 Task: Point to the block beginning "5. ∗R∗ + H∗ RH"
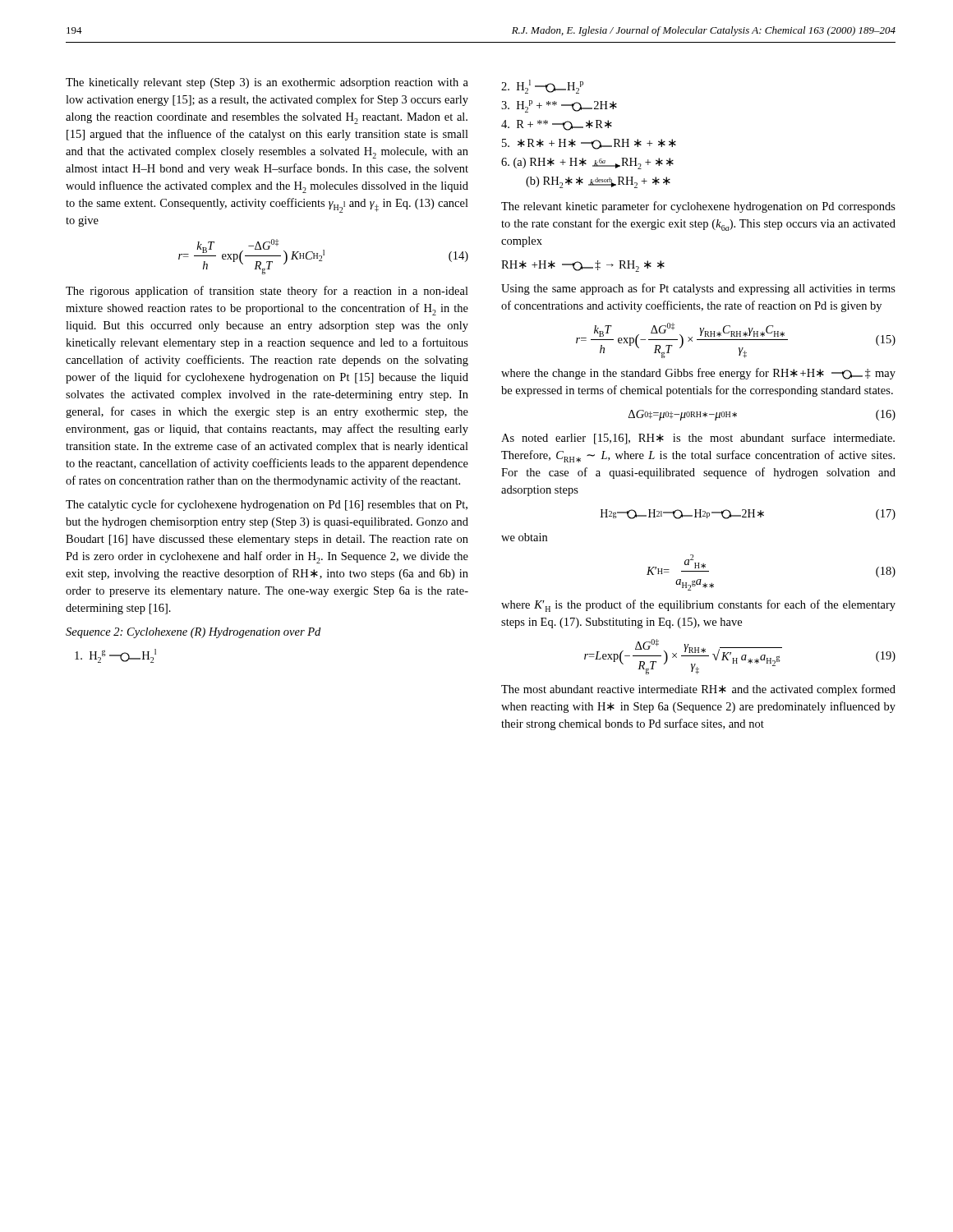tap(589, 143)
